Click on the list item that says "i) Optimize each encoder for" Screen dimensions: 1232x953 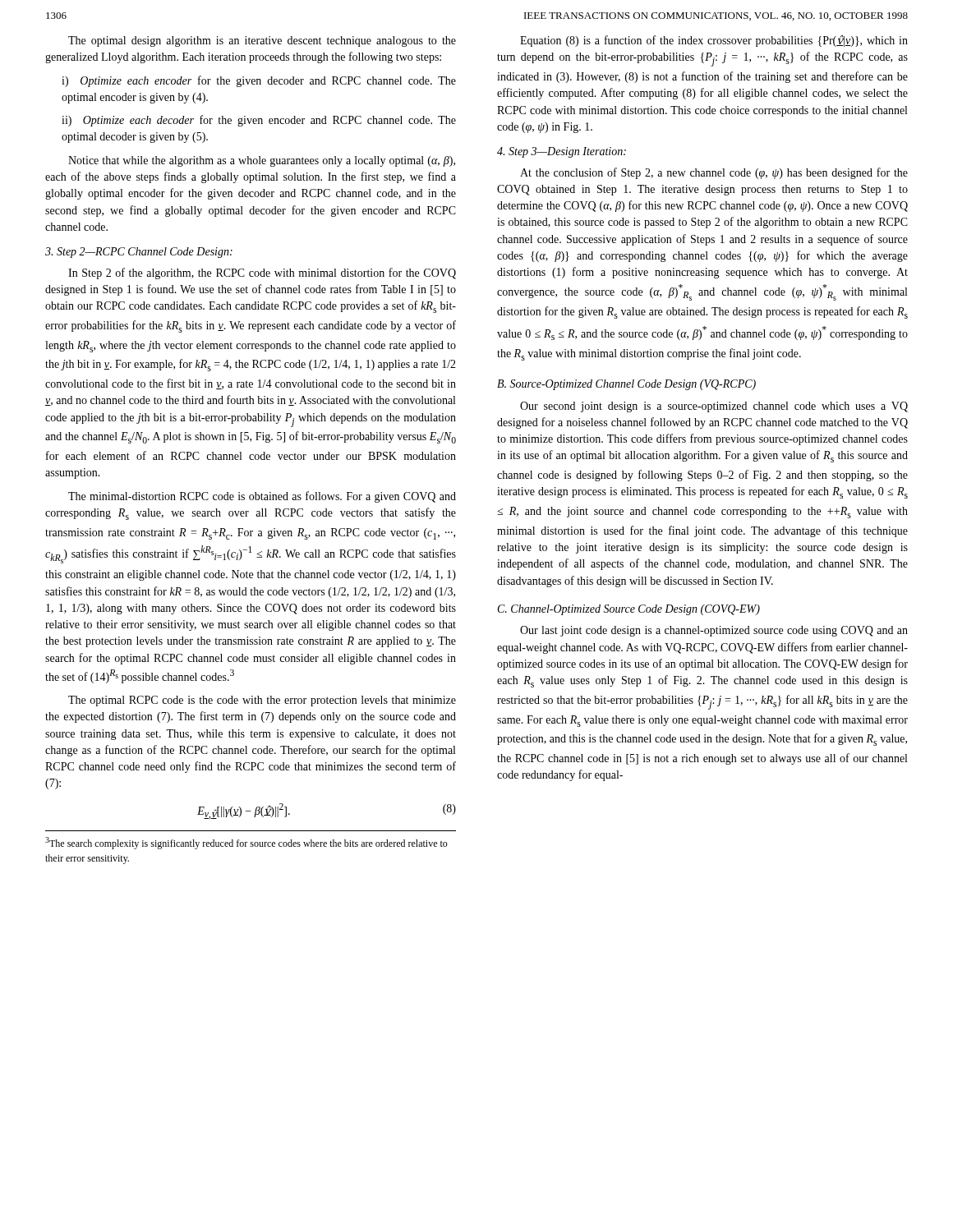click(x=259, y=89)
